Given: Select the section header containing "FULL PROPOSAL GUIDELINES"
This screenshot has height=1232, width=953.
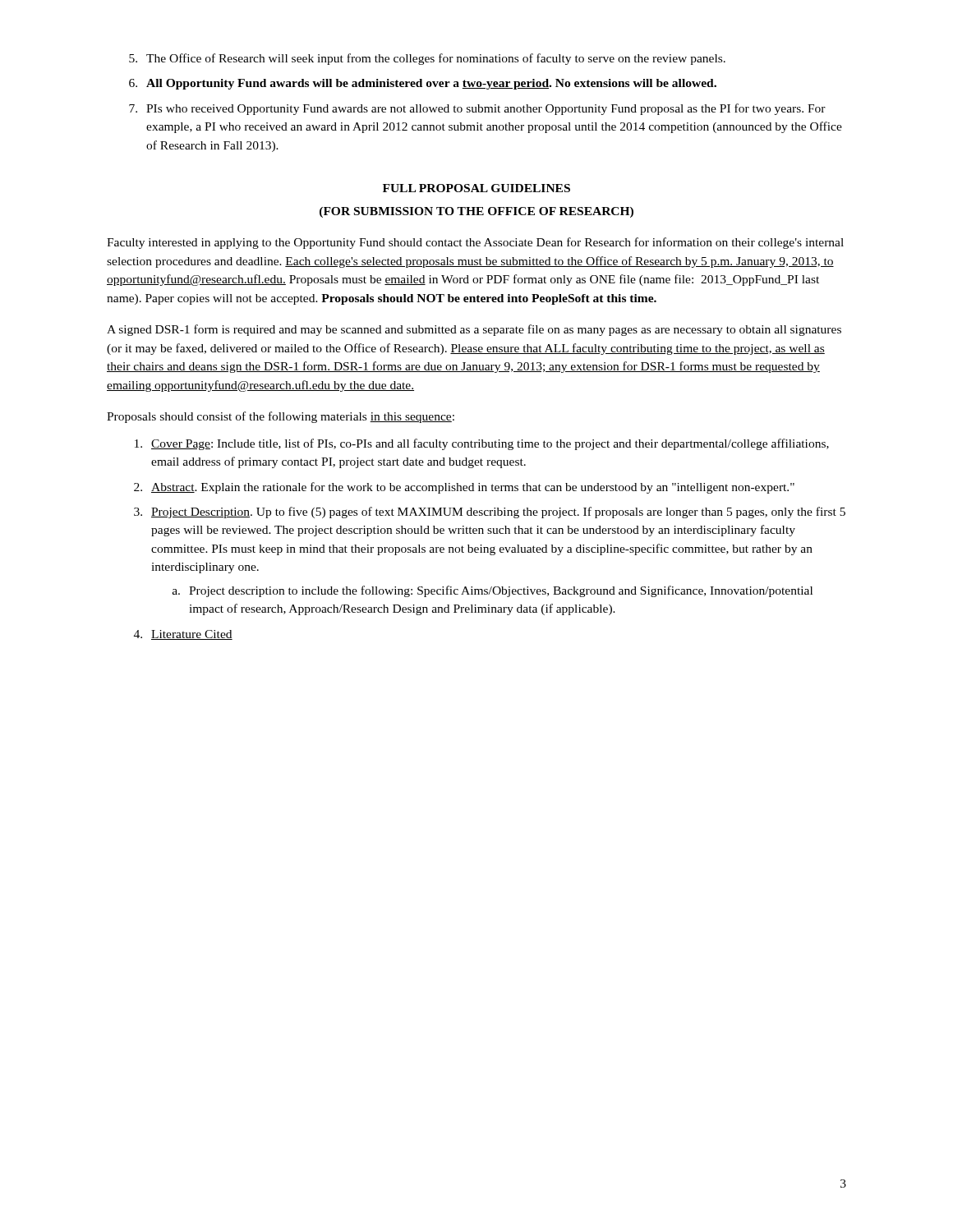Looking at the screenshot, I should [476, 188].
